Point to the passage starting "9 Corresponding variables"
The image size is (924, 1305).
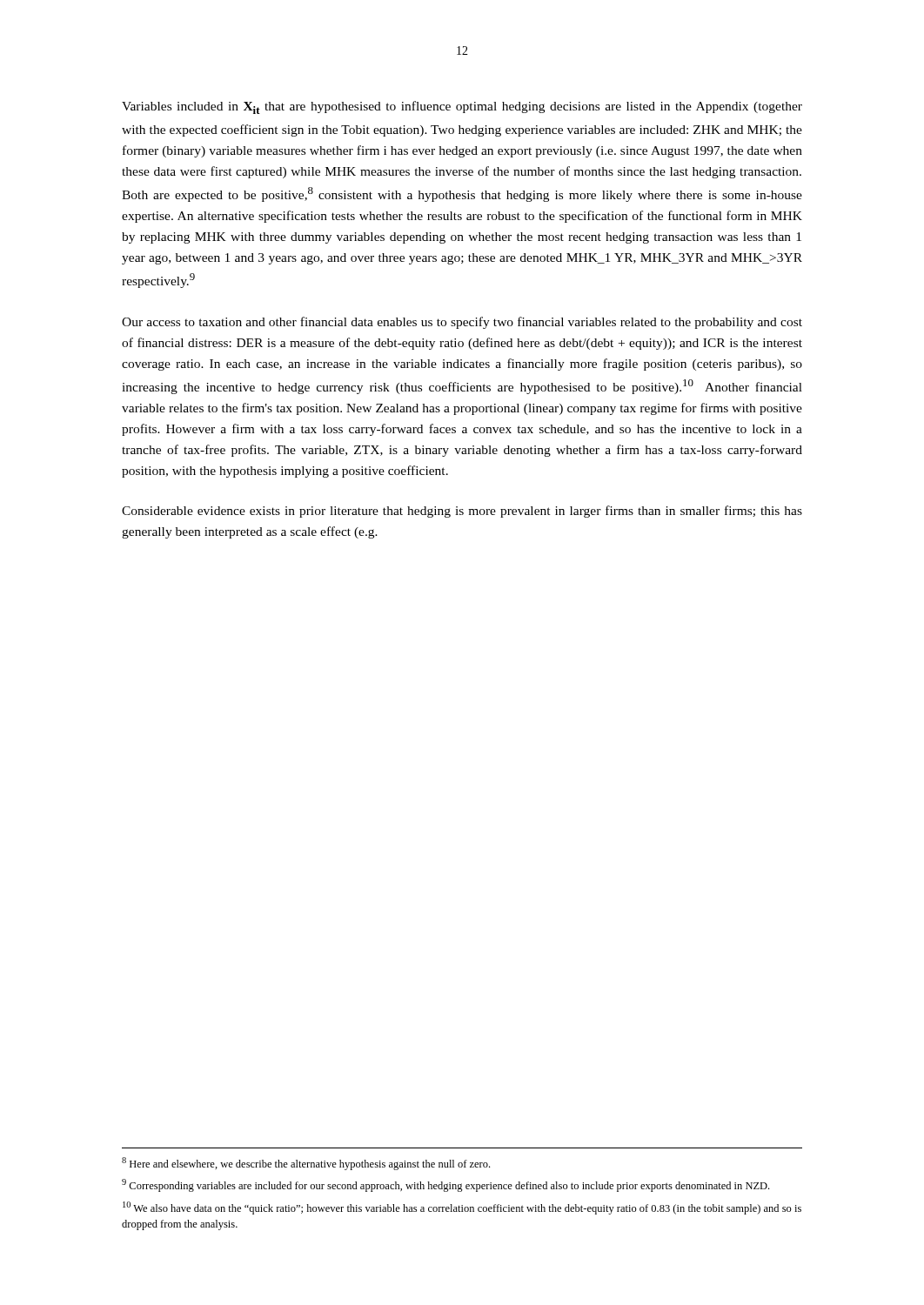(x=446, y=1185)
